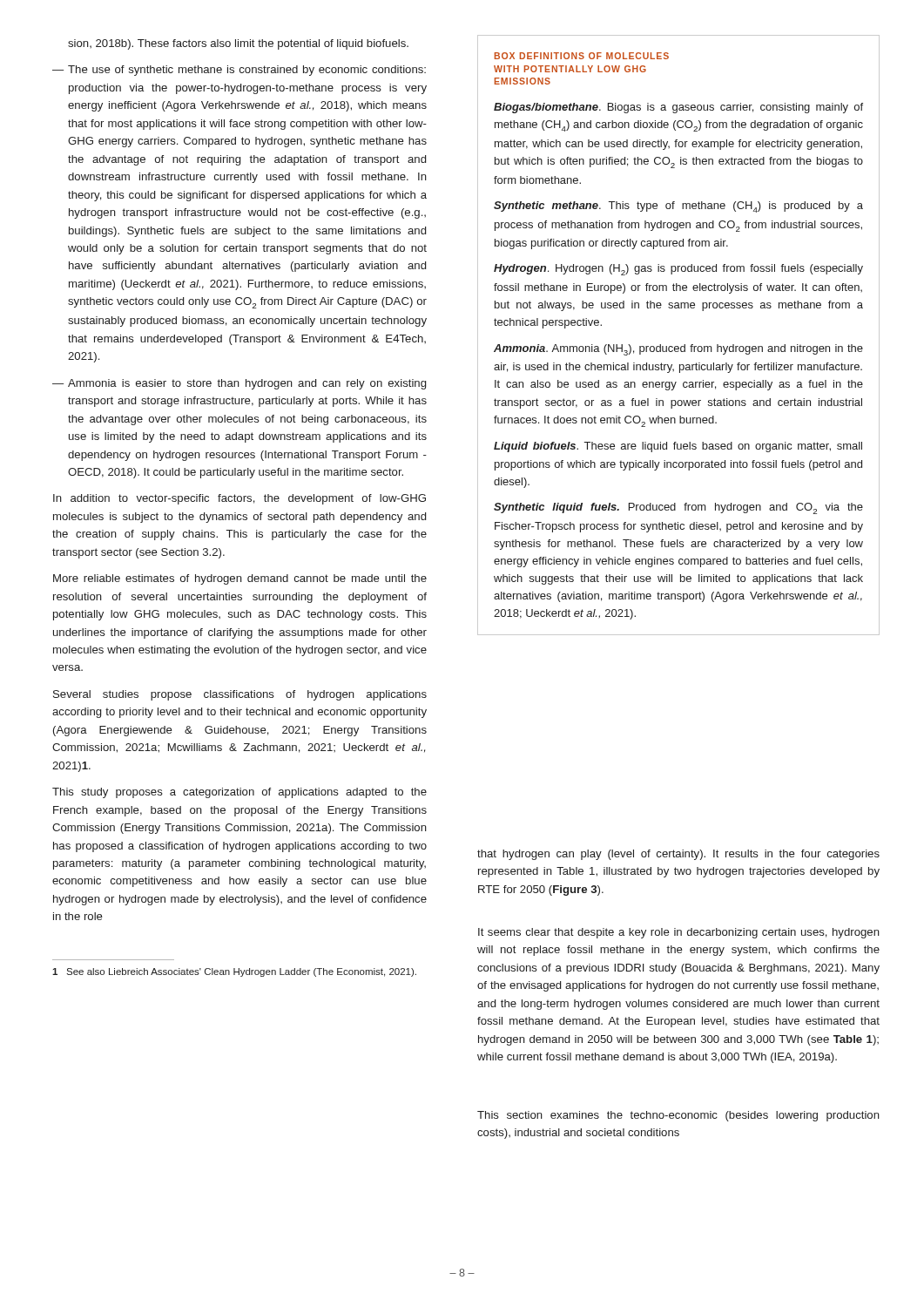The height and width of the screenshot is (1307, 924).
Task: Find the region starting "The use of synthetic methane is constrained"
Action: (247, 213)
